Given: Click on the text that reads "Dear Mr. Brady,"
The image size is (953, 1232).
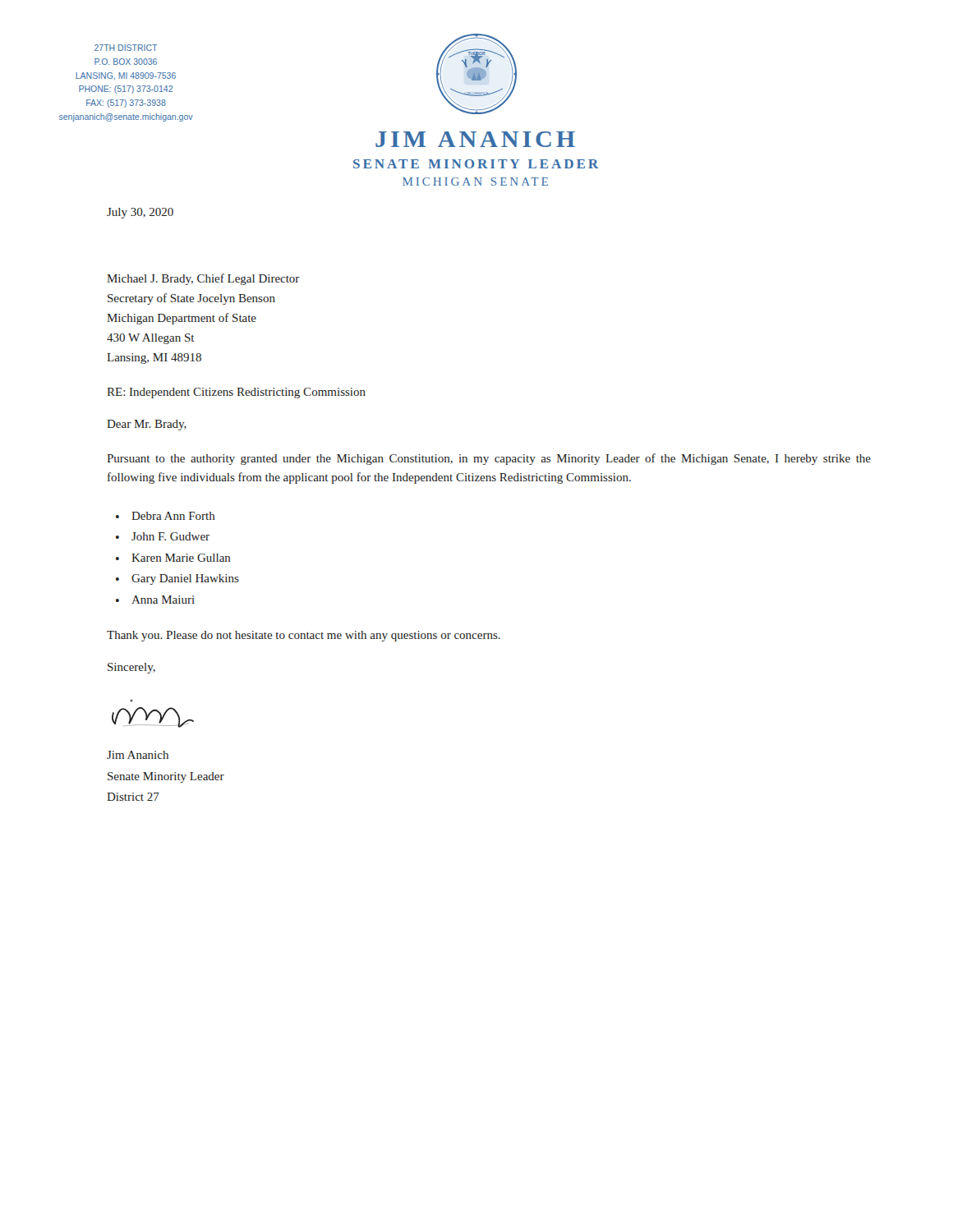Looking at the screenshot, I should (x=147, y=424).
